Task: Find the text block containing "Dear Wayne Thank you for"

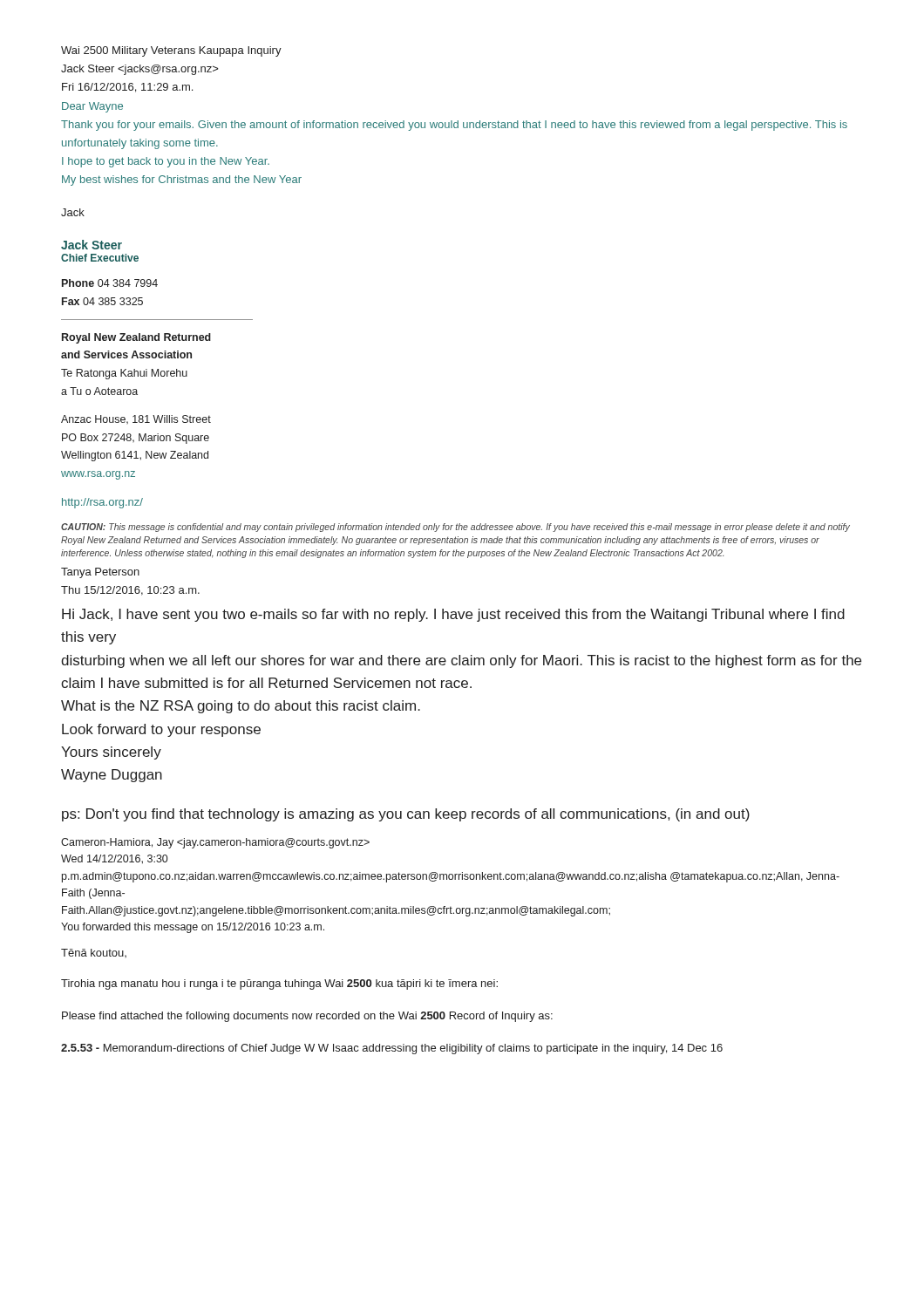Action: [x=92, y=107]
